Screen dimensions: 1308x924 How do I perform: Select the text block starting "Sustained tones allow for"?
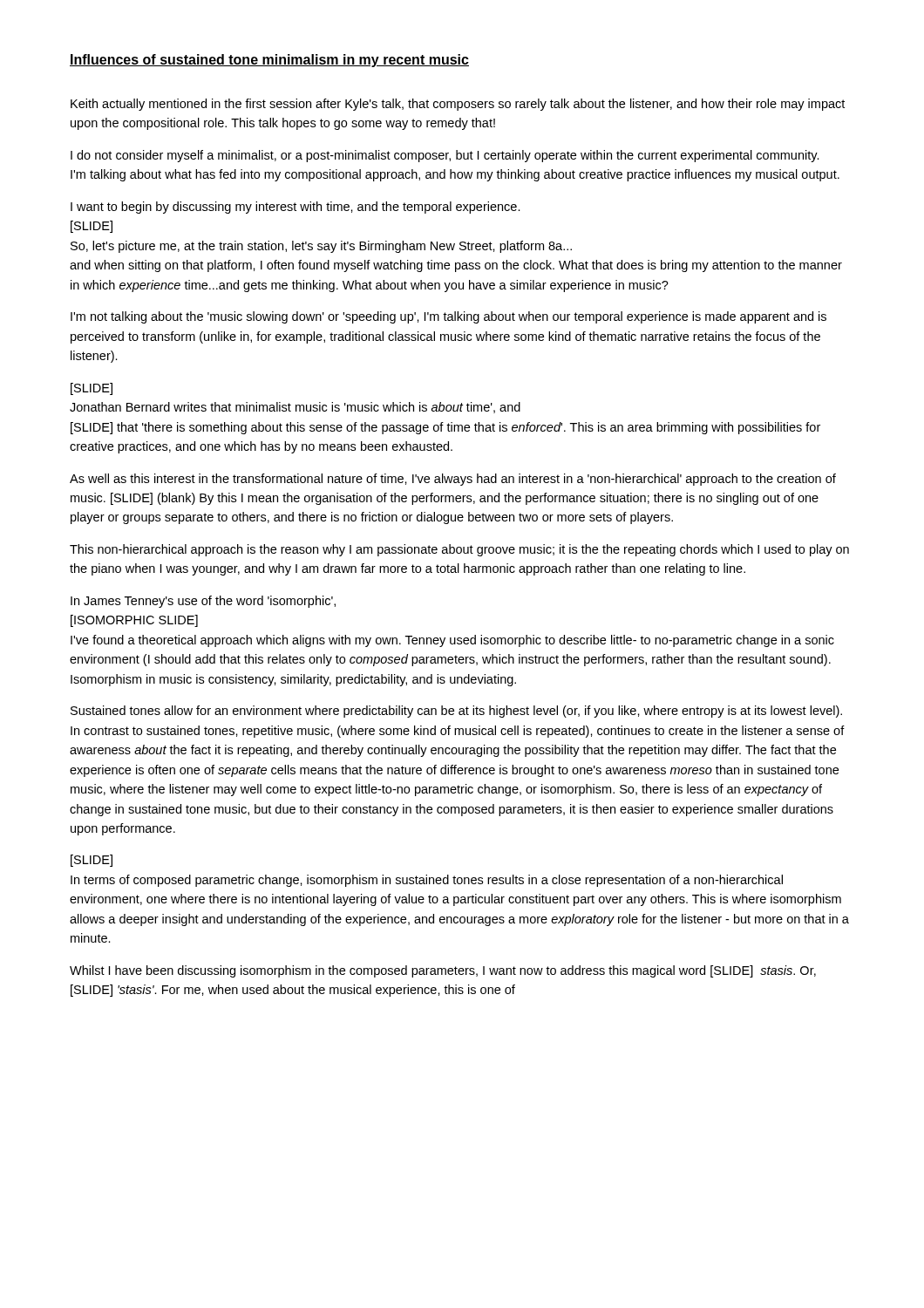(457, 770)
